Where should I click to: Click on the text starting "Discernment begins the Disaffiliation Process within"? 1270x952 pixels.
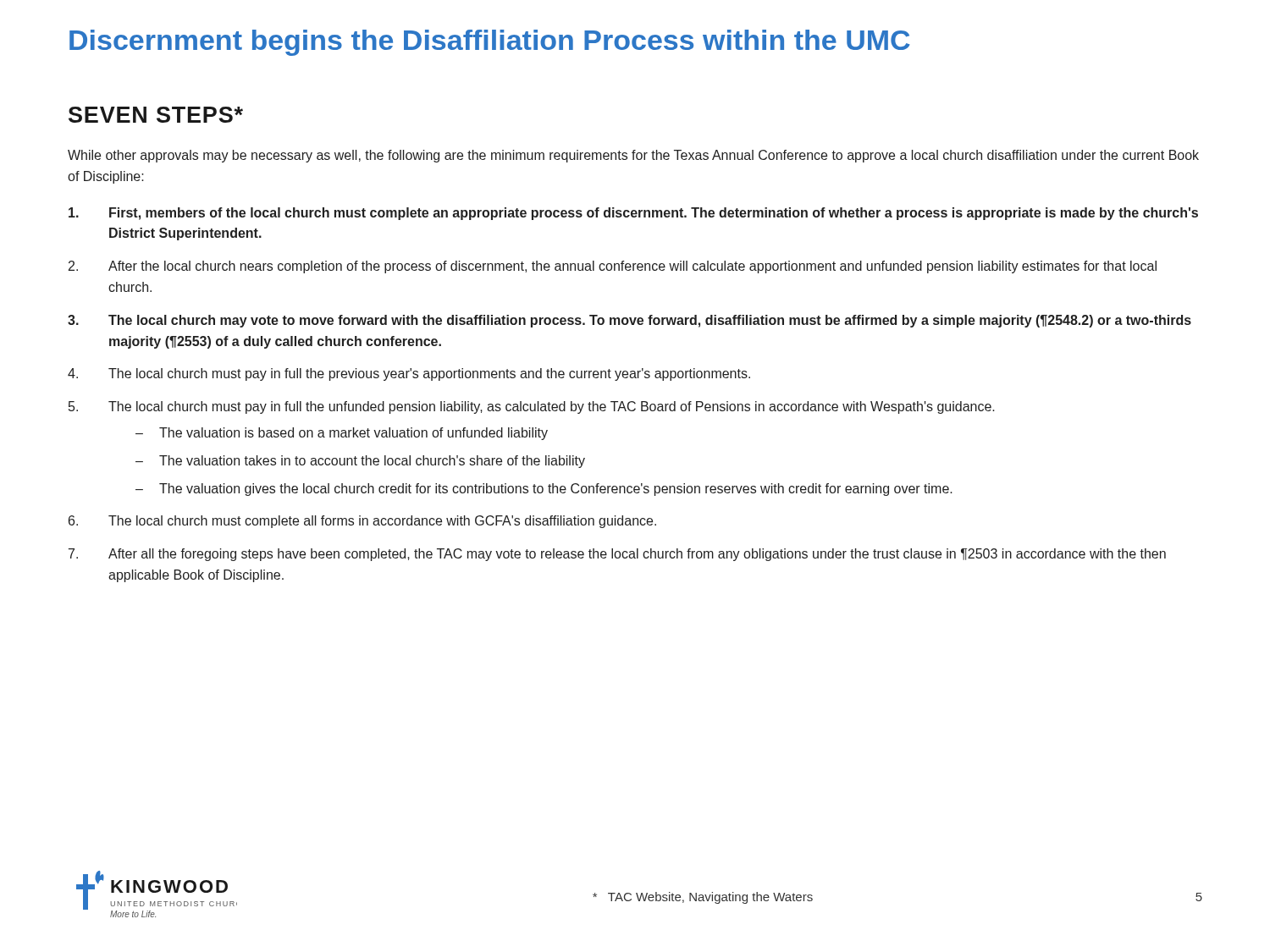(635, 40)
